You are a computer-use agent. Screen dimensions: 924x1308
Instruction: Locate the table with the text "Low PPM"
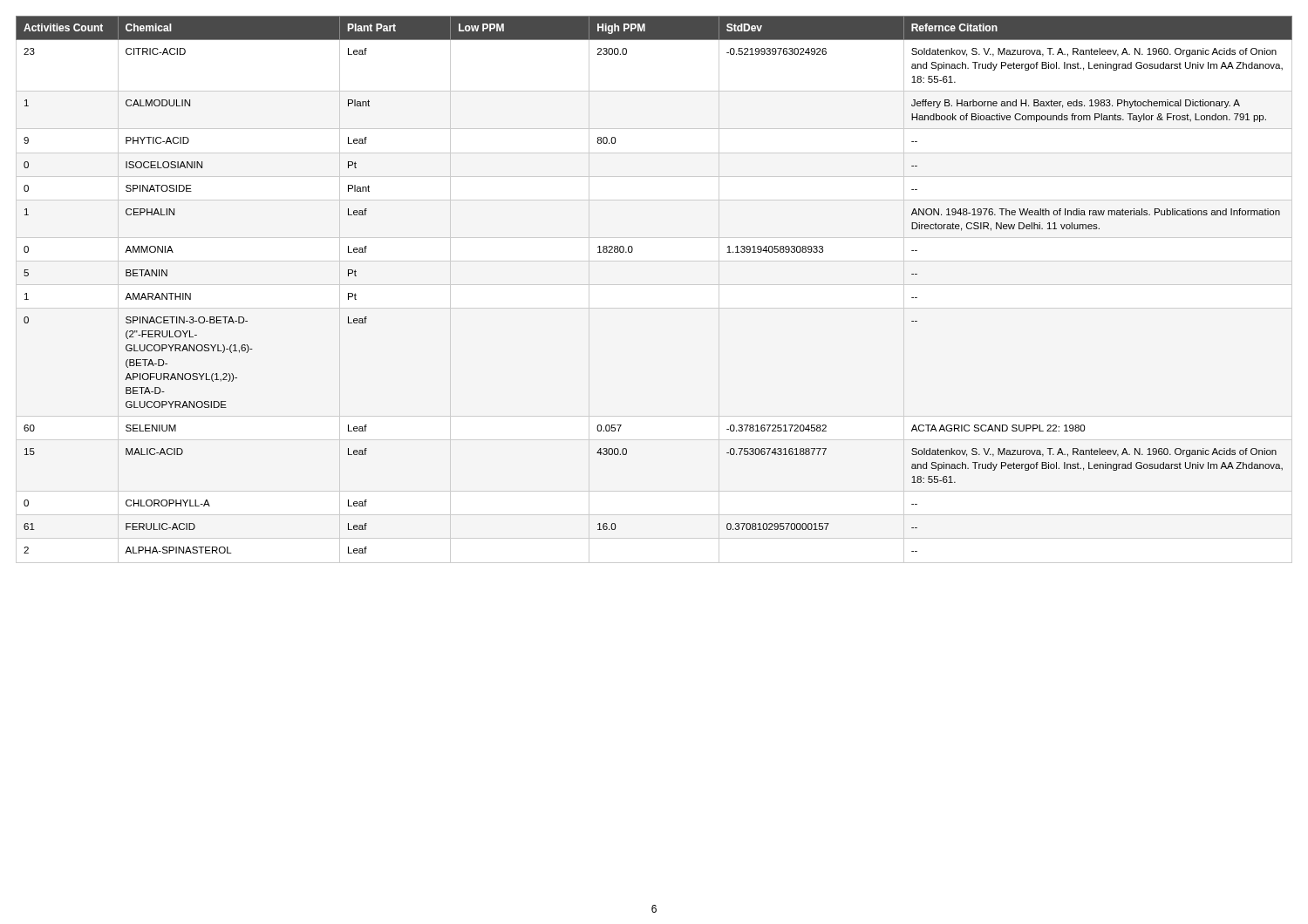(654, 289)
